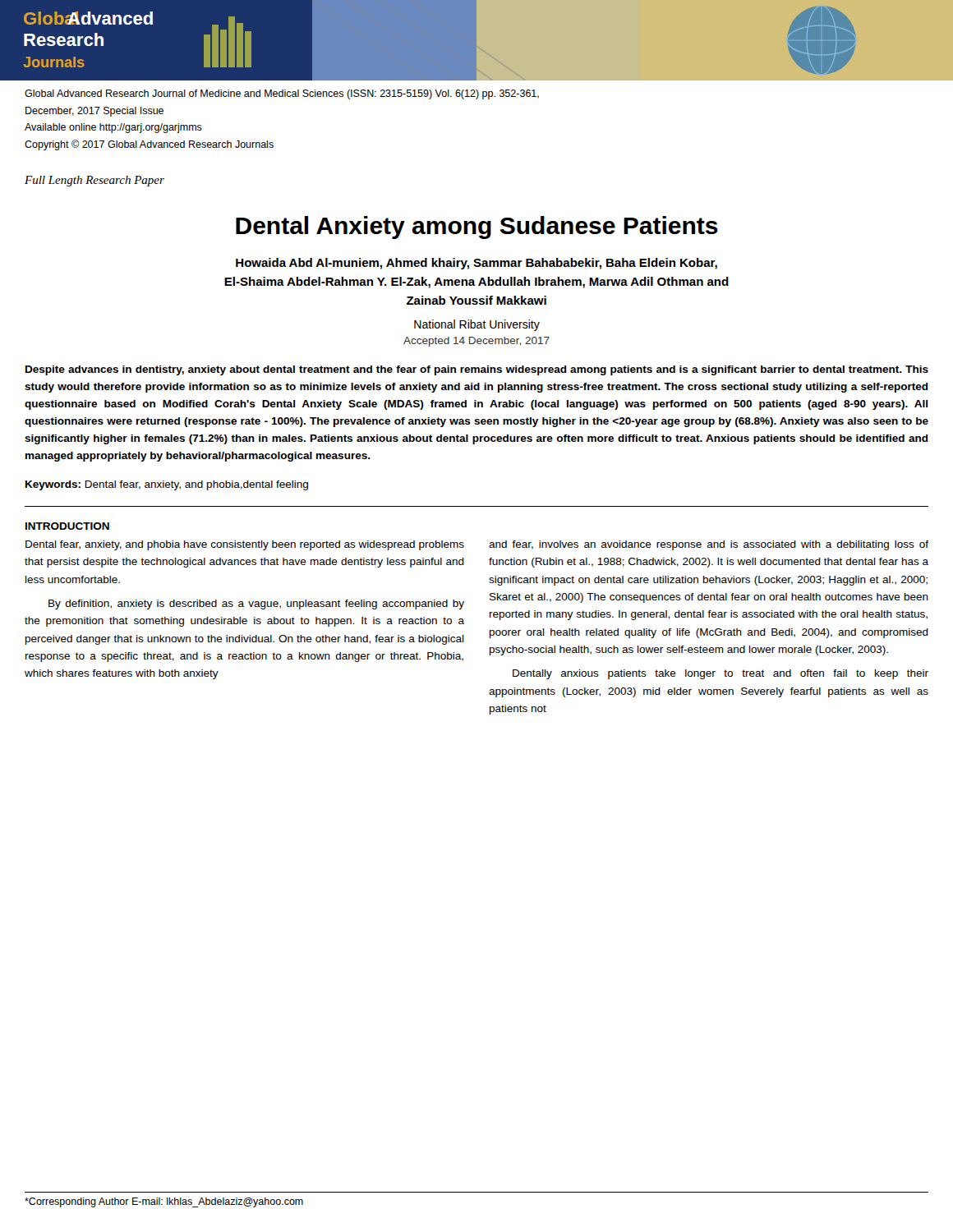
Task: Click on the text block containing "Howaida Abd Al-muniem,"
Action: pos(476,281)
